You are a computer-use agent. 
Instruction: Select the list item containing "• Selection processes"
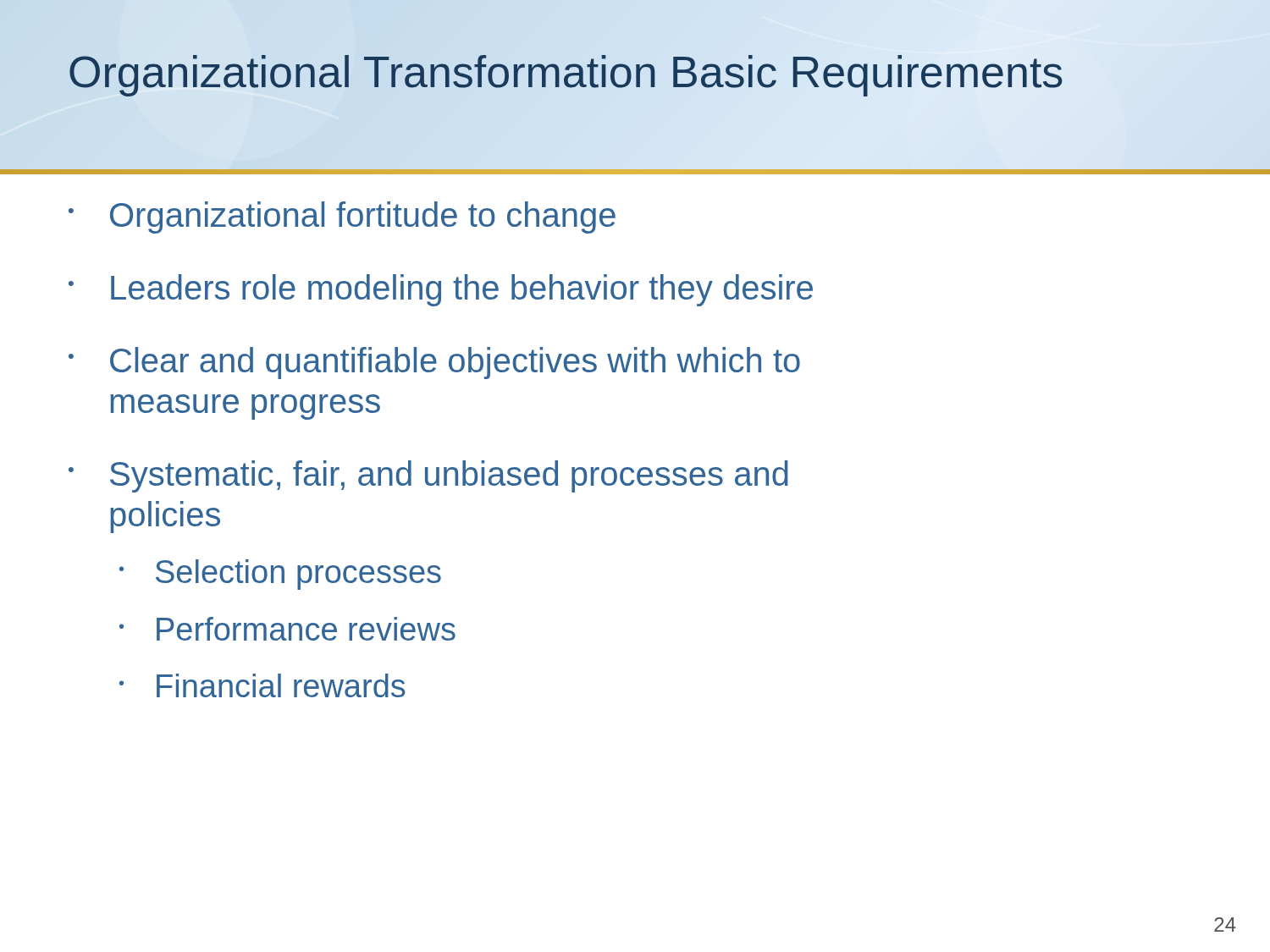click(x=280, y=575)
